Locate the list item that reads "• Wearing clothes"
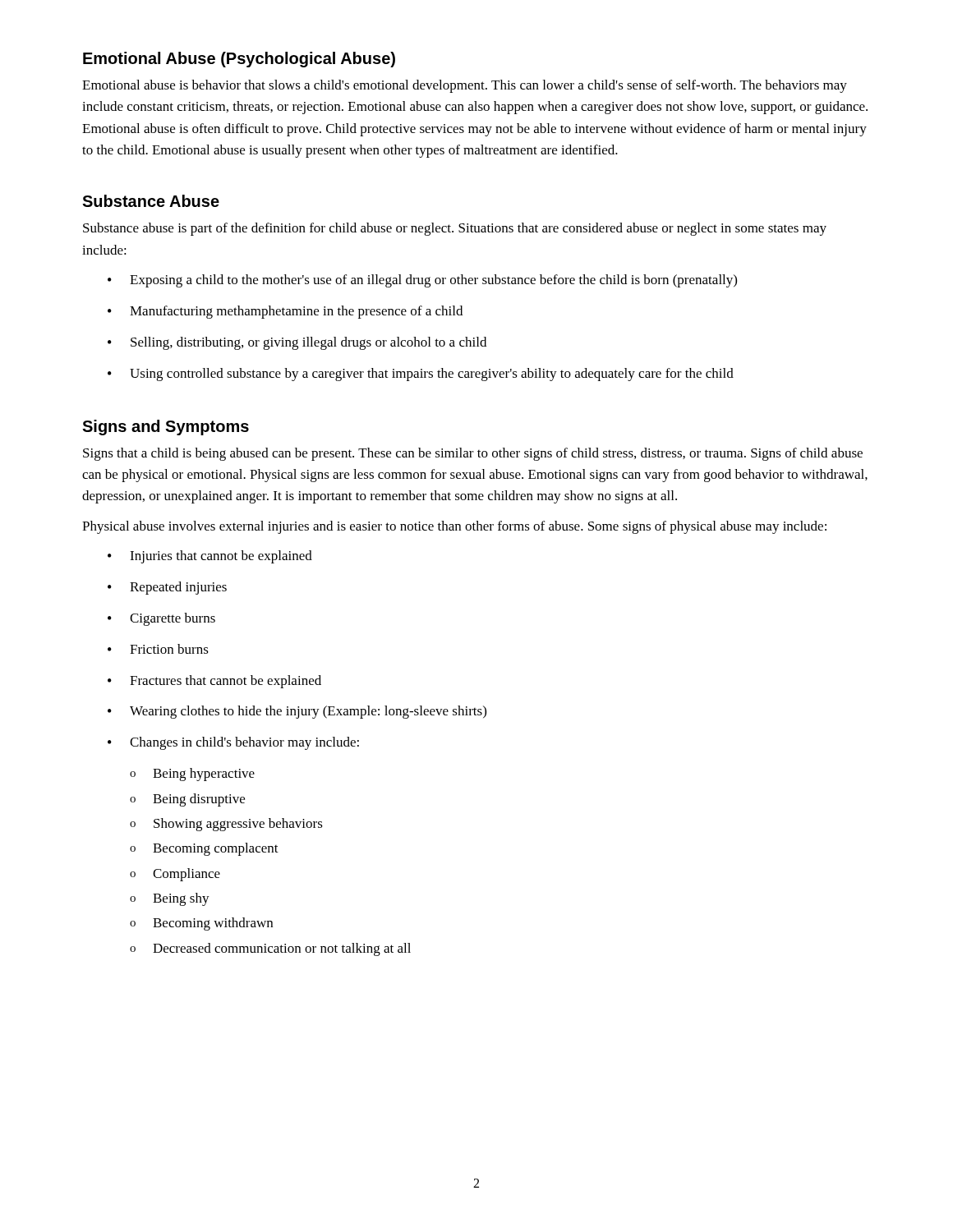Screen dimensions: 1232x953 [x=489, y=712]
